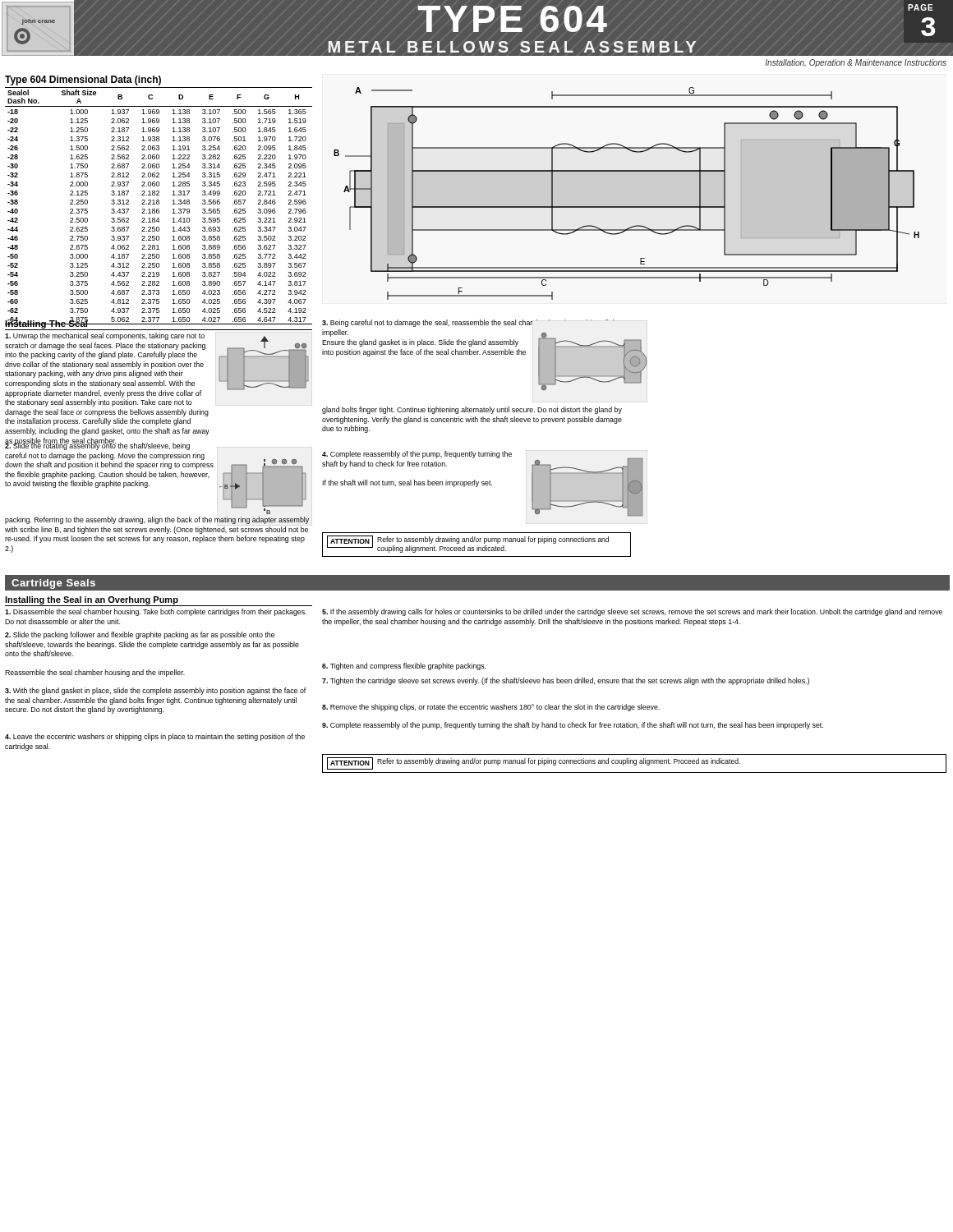Viewport: 953px width, 1232px height.
Task: Locate the section header containing "Installing The Seal"
Action: (x=159, y=324)
